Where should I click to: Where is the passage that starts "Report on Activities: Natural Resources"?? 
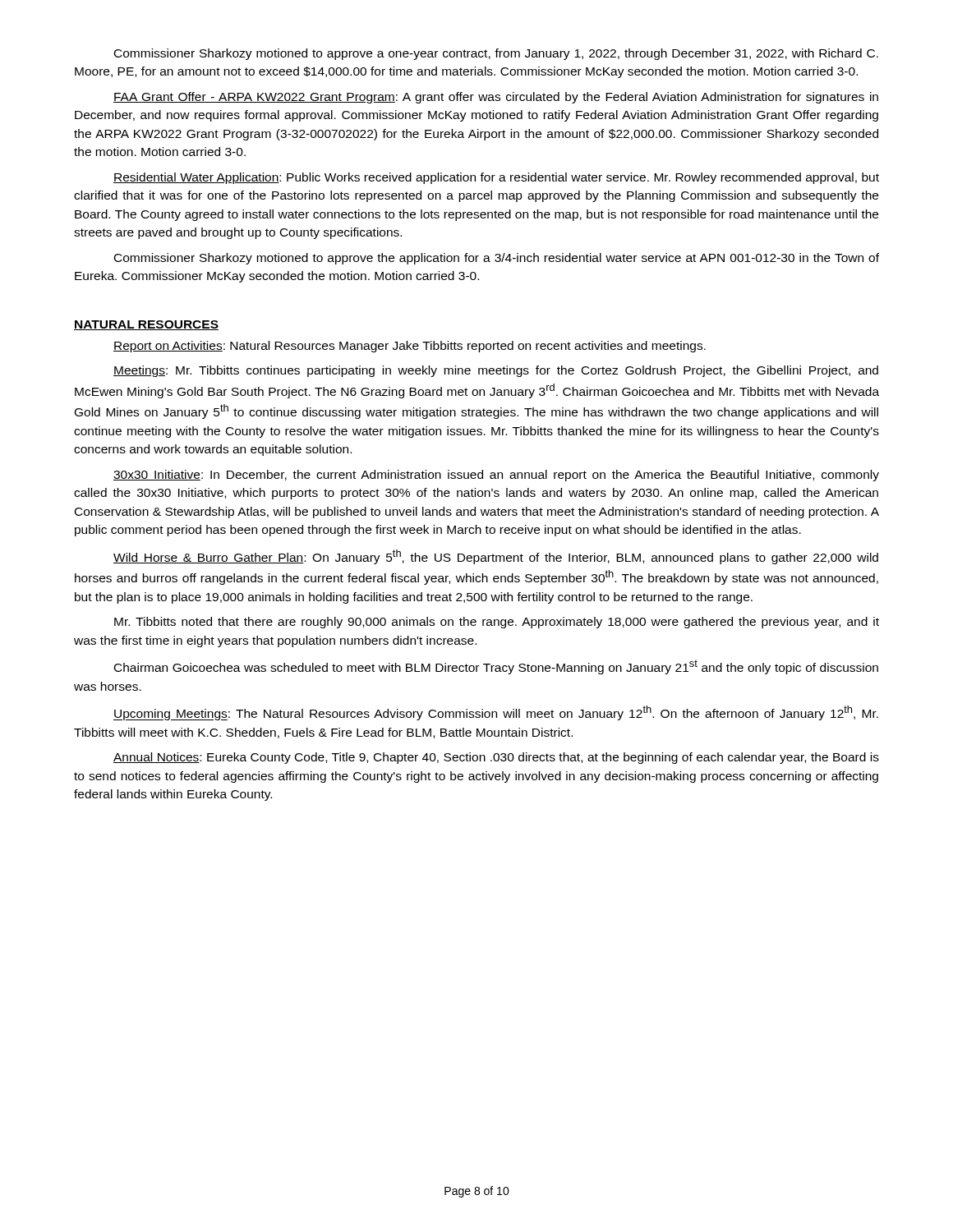476,346
